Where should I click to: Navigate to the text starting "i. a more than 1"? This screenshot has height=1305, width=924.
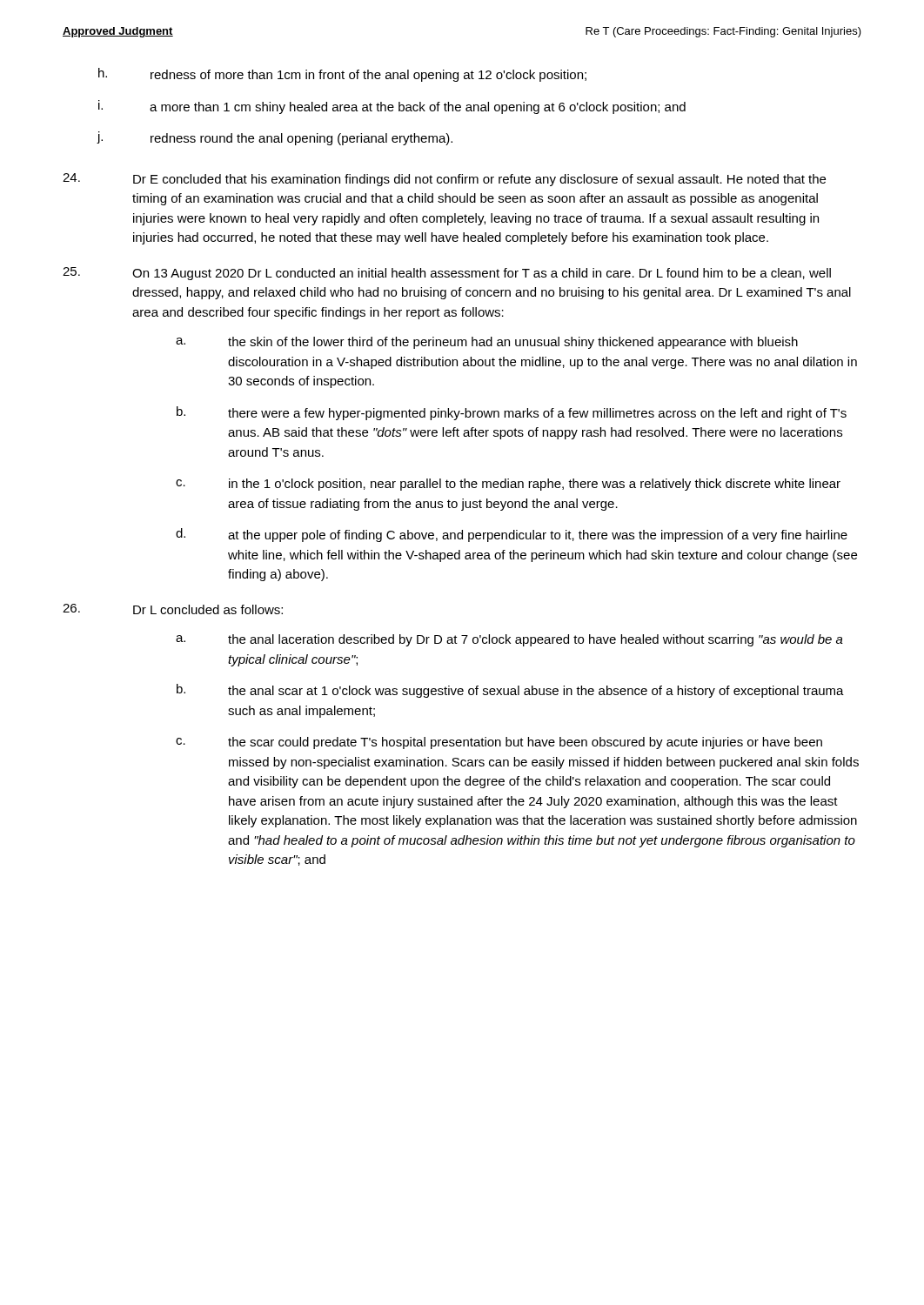coord(462,107)
